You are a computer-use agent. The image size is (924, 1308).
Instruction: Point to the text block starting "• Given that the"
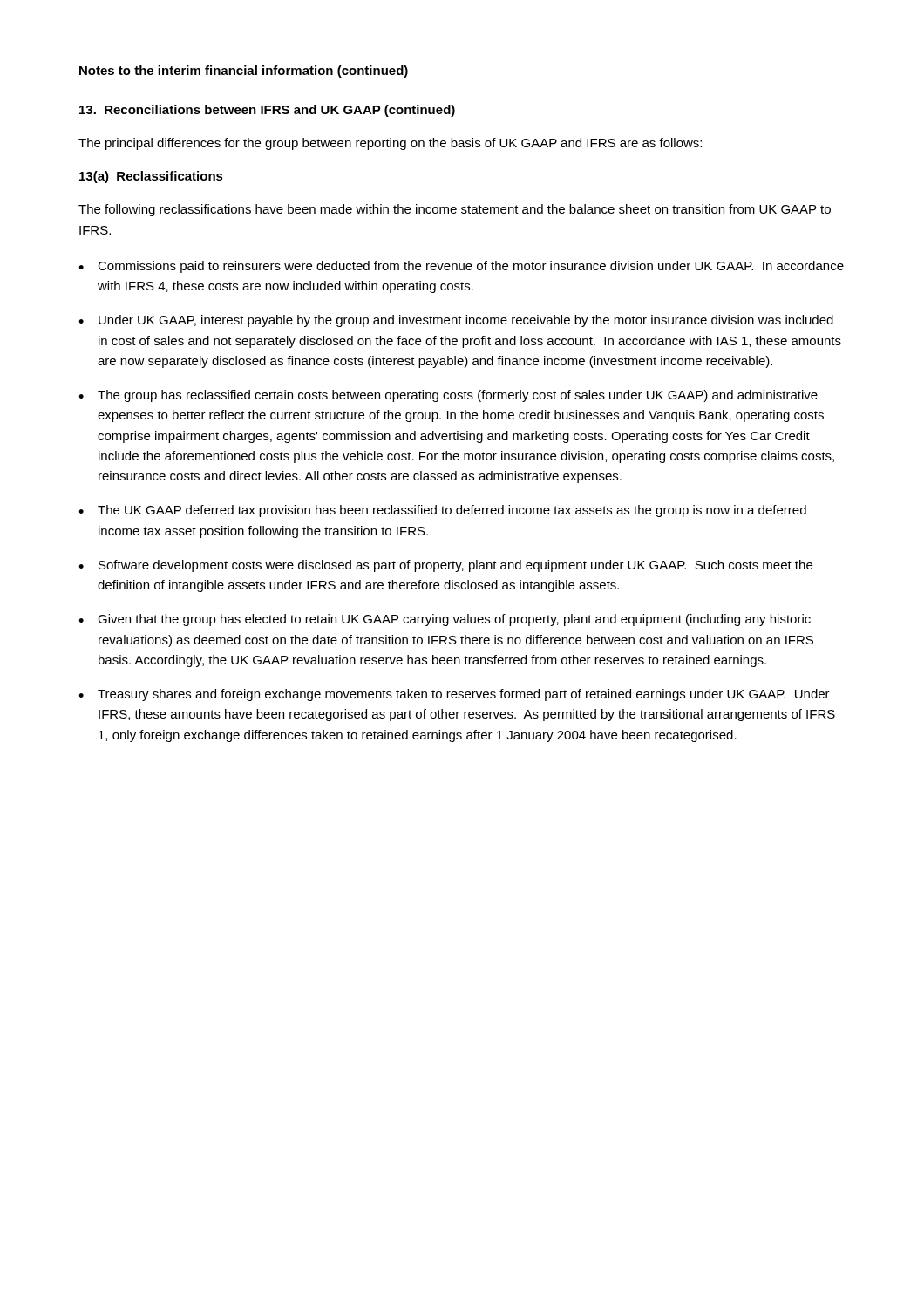[462, 639]
